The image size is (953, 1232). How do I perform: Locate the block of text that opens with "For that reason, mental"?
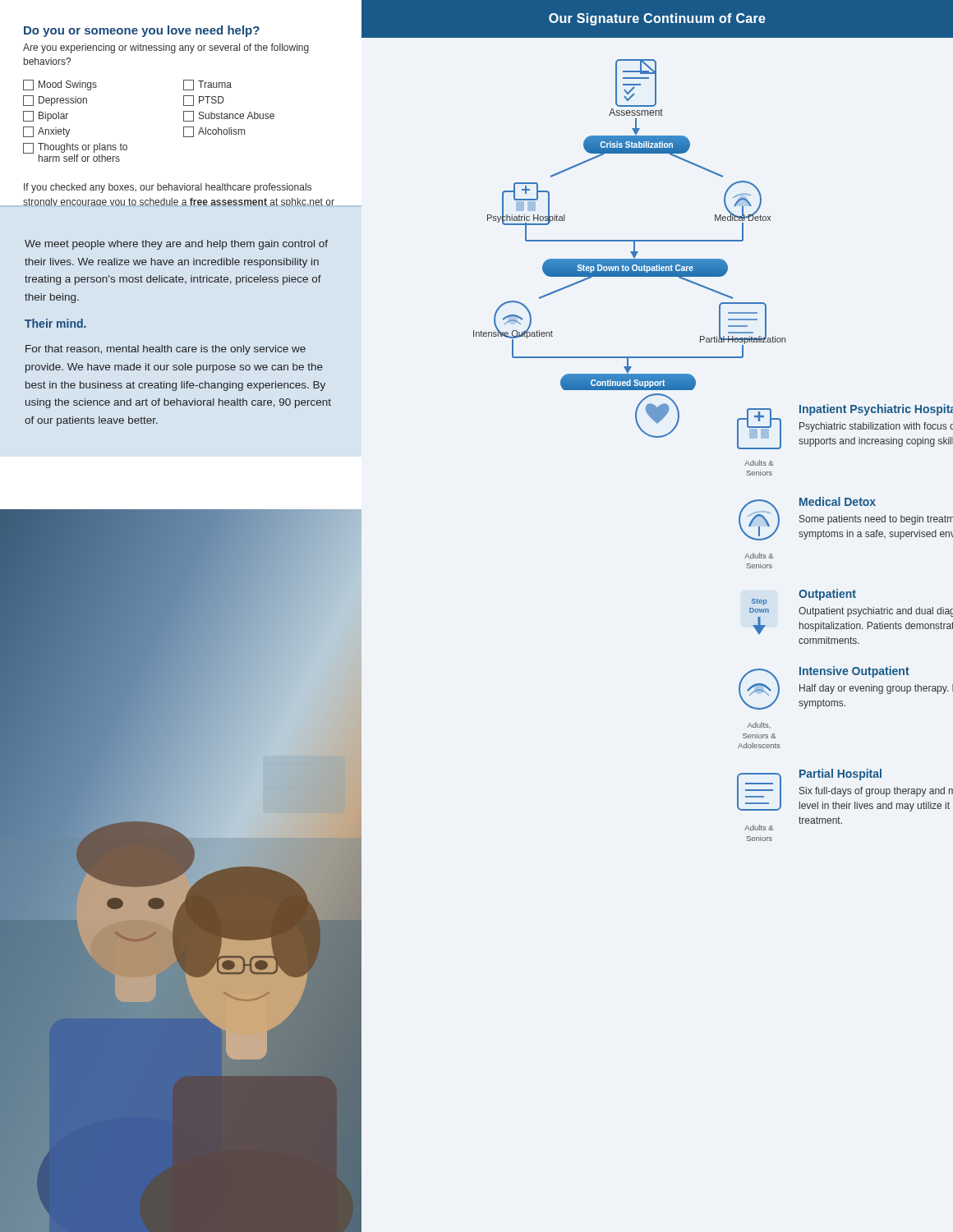(x=178, y=384)
